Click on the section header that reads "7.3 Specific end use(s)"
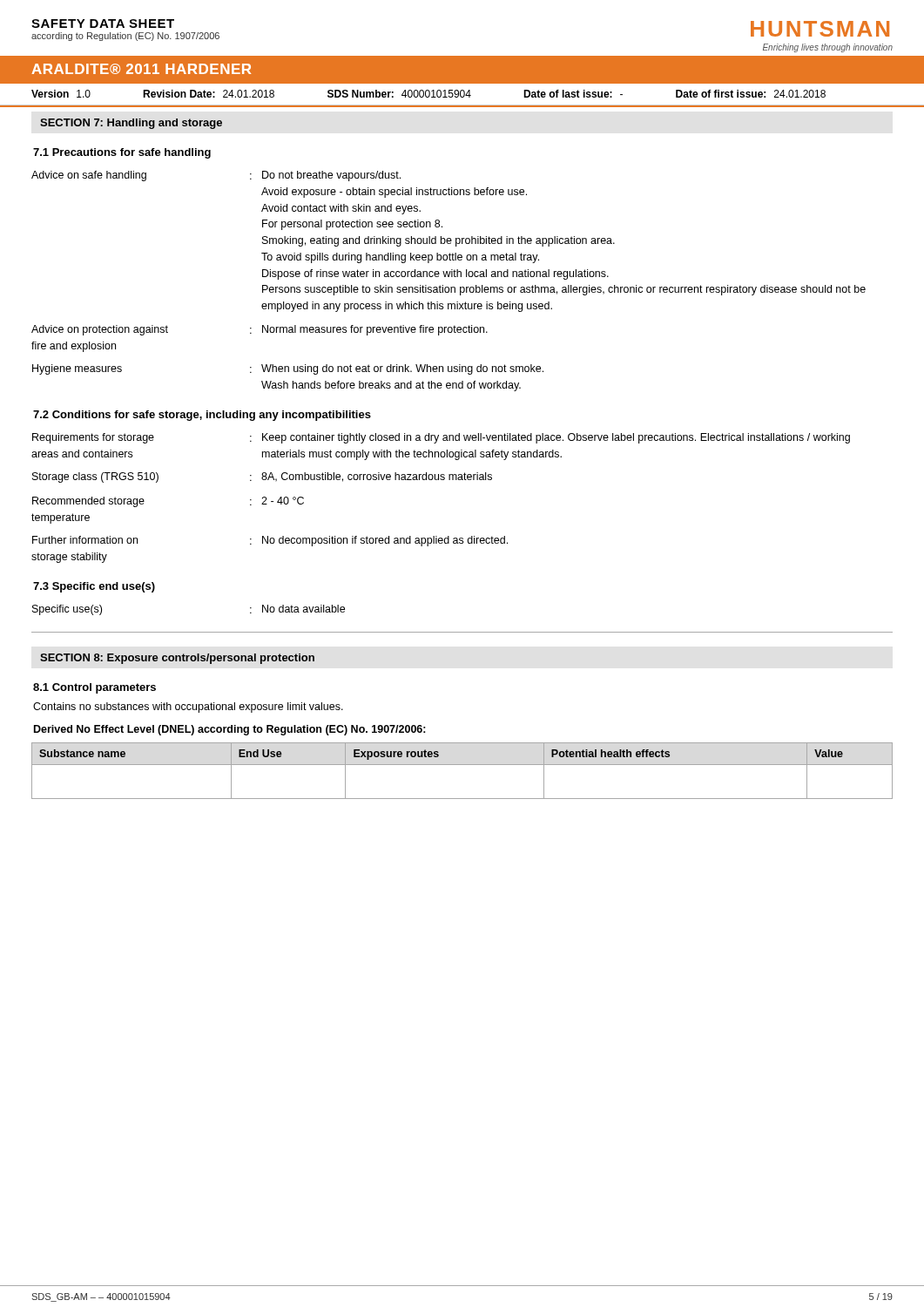This screenshot has height=1307, width=924. 94,586
